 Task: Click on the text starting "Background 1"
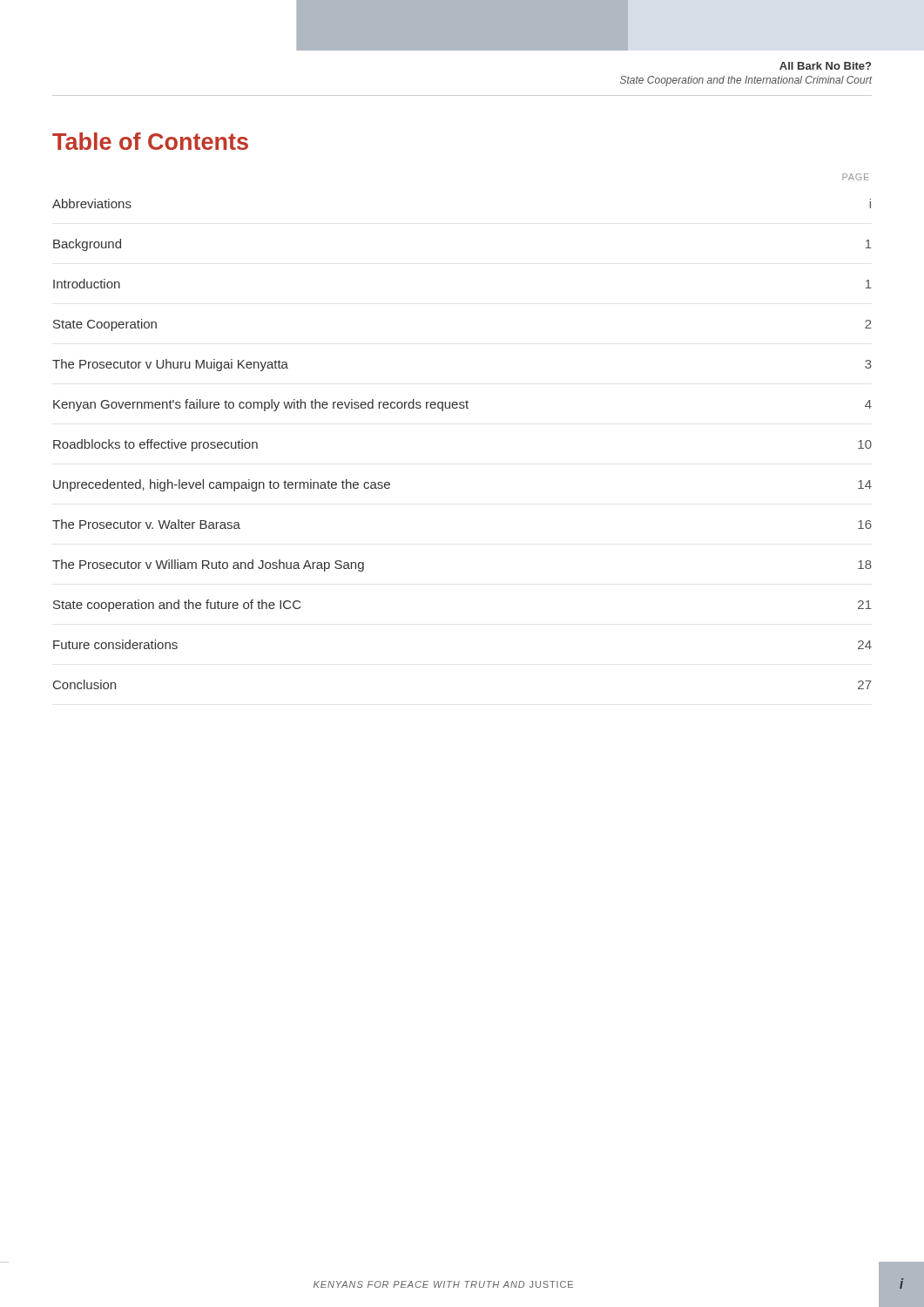coord(83,244)
